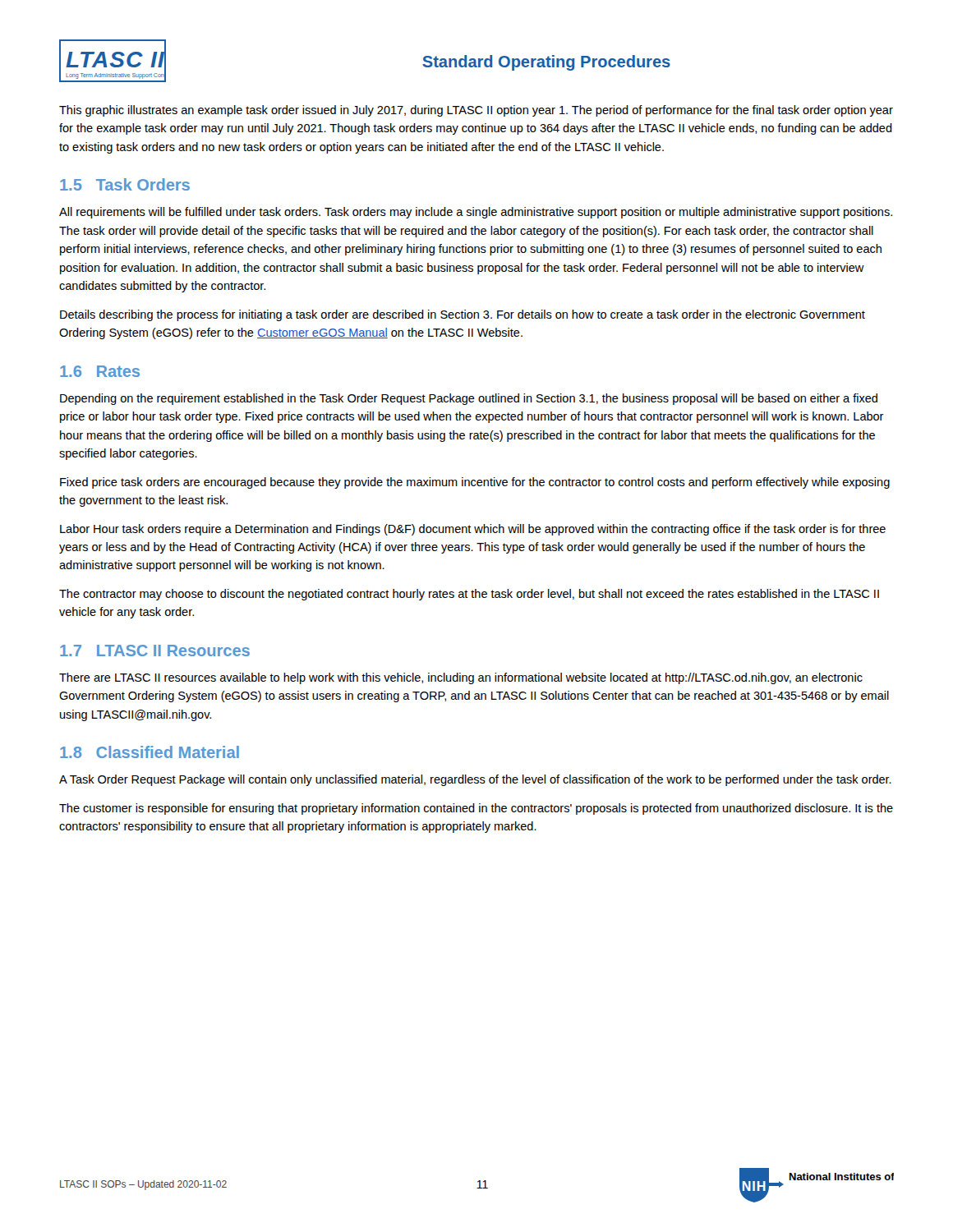Find "1.8 Classified Material" on this page
This screenshot has height=1232, width=953.
(x=150, y=753)
